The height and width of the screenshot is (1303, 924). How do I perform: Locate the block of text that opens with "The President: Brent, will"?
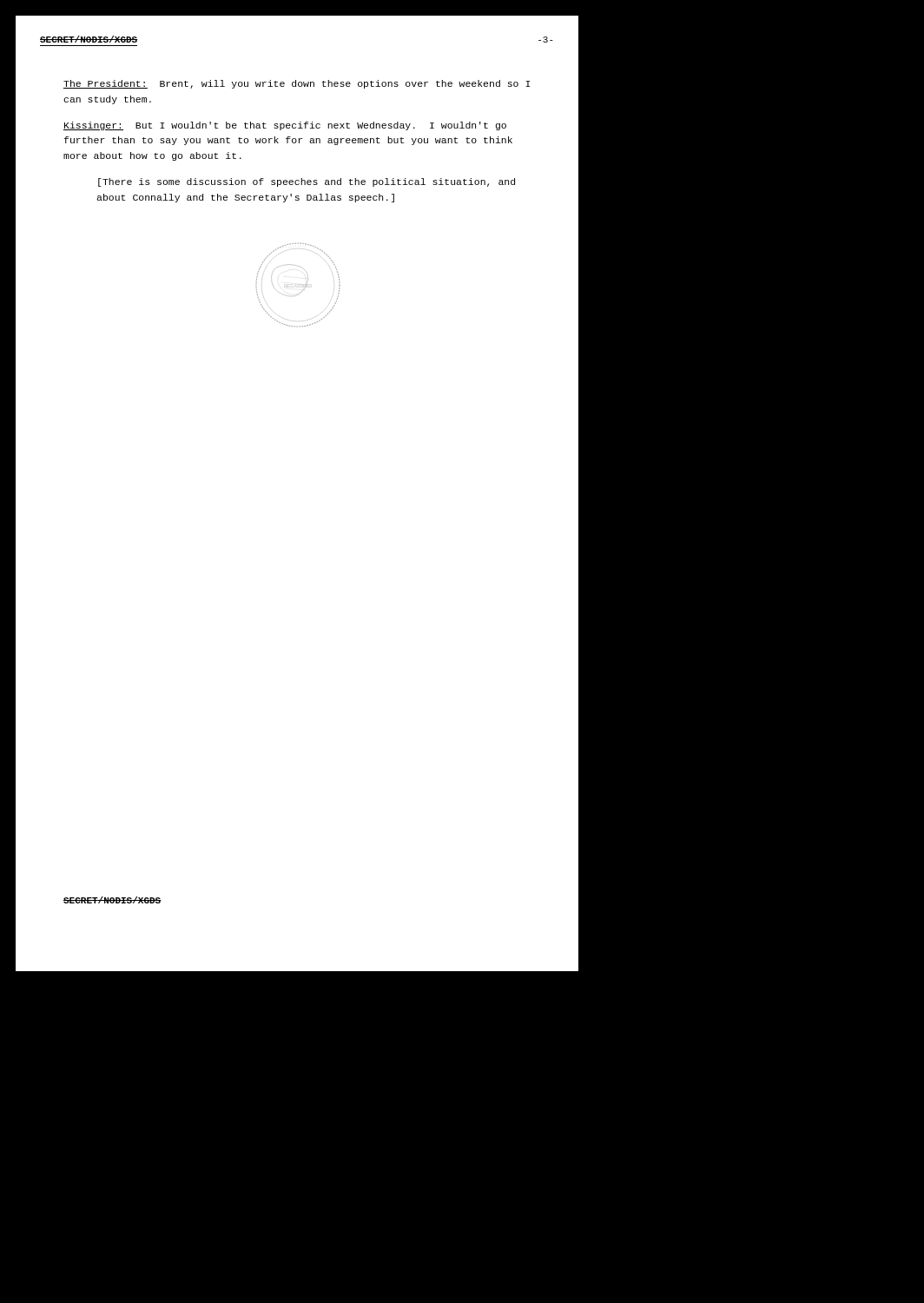pyautogui.click(x=297, y=92)
